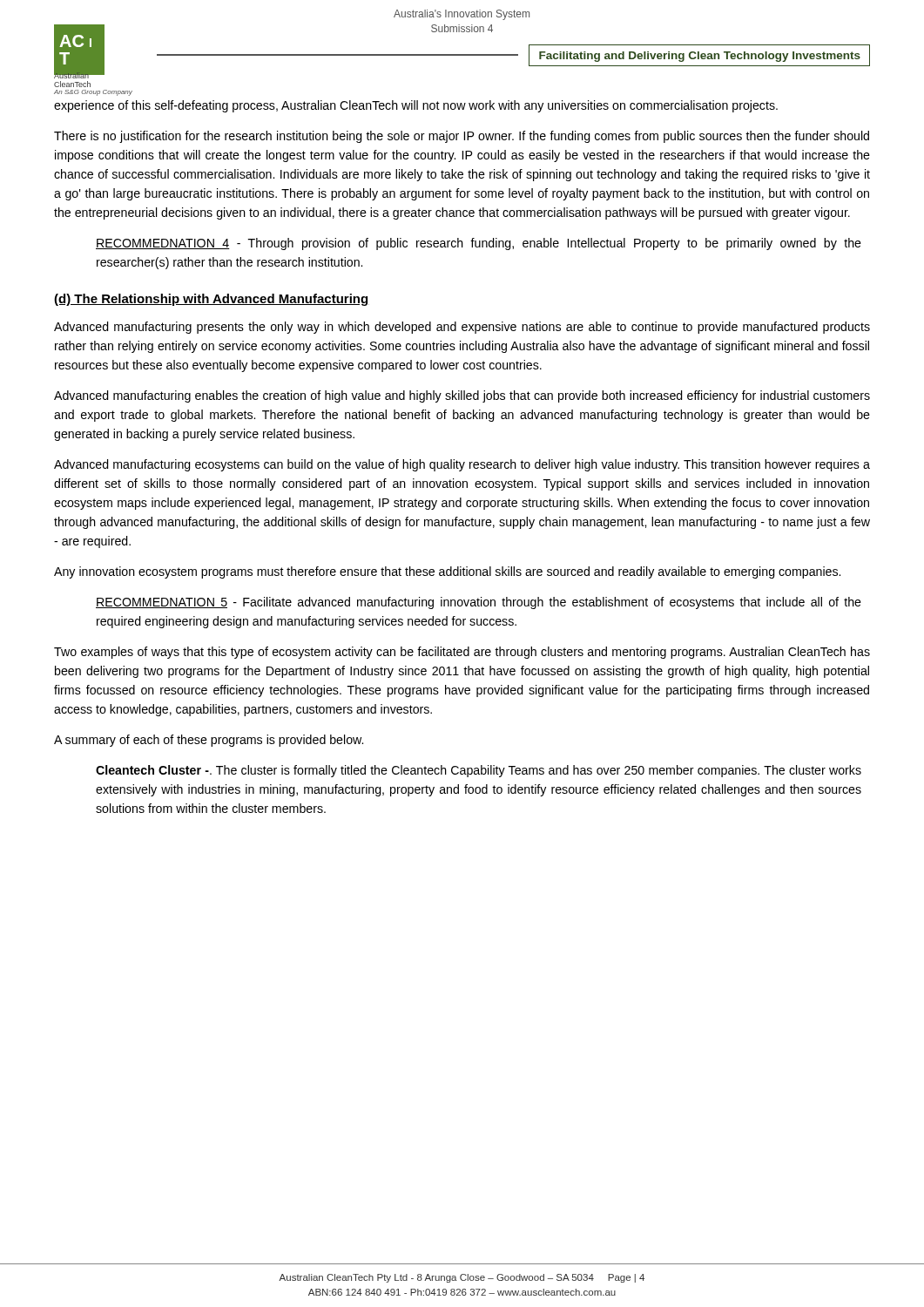Viewport: 924px width, 1307px height.
Task: Find the block on this page that starts "RECOMMEDNATION 4 - Through provision of public"
Action: pos(479,253)
